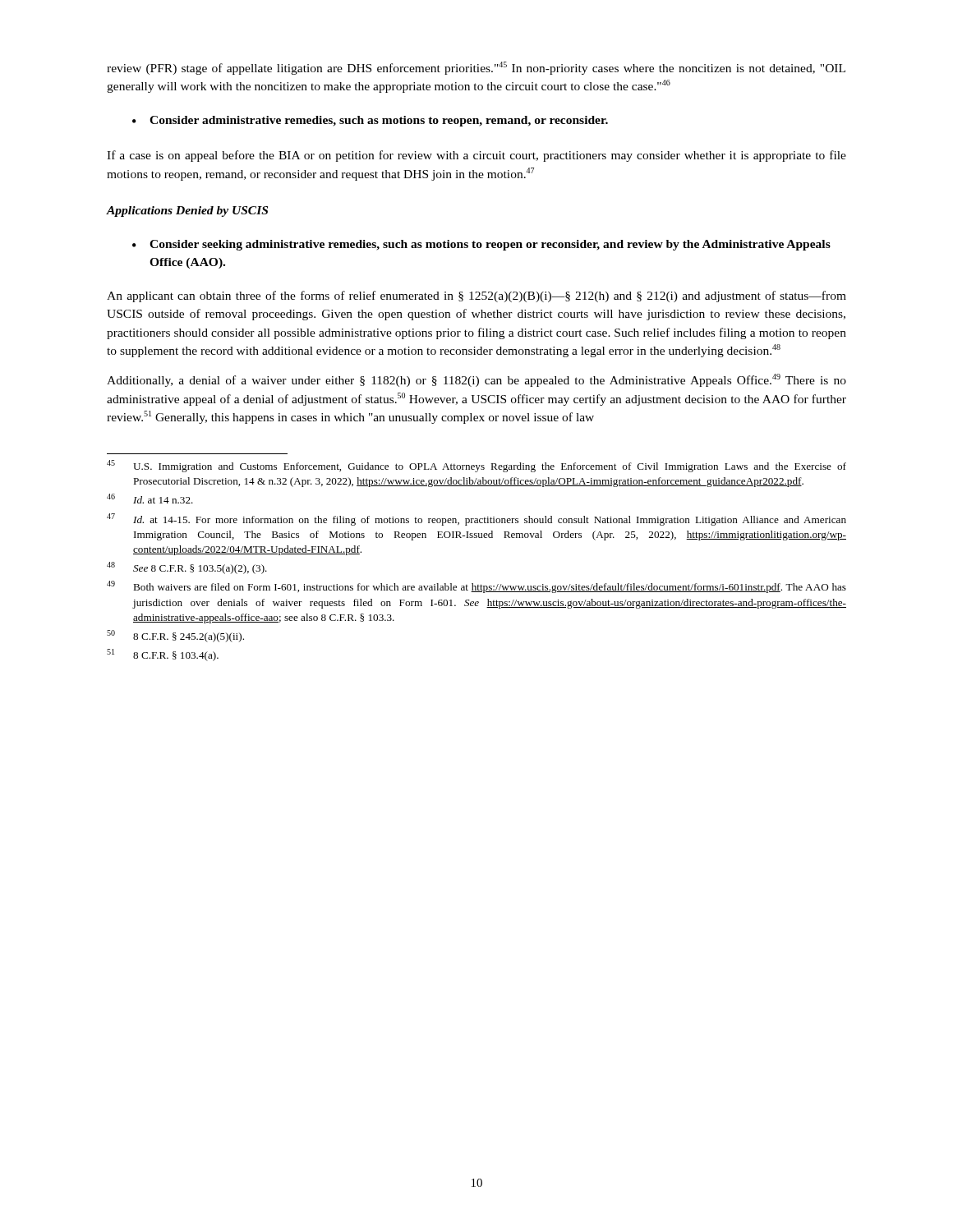
Task: Click on the text block containing "An applicant can obtain three of the forms"
Action: click(x=476, y=323)
